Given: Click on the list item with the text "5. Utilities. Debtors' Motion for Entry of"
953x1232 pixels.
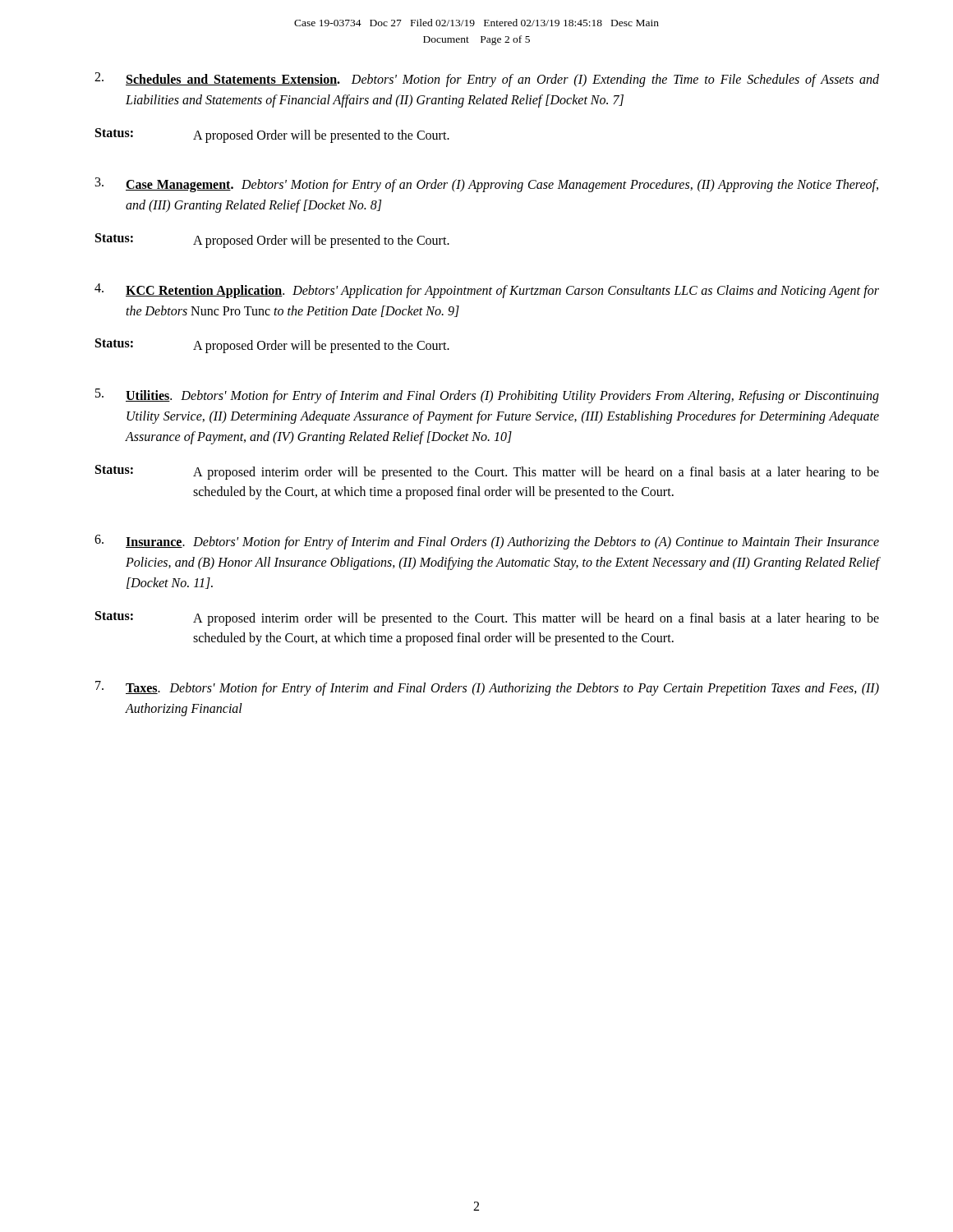Looking at the screenshot, I should [487, 417].
